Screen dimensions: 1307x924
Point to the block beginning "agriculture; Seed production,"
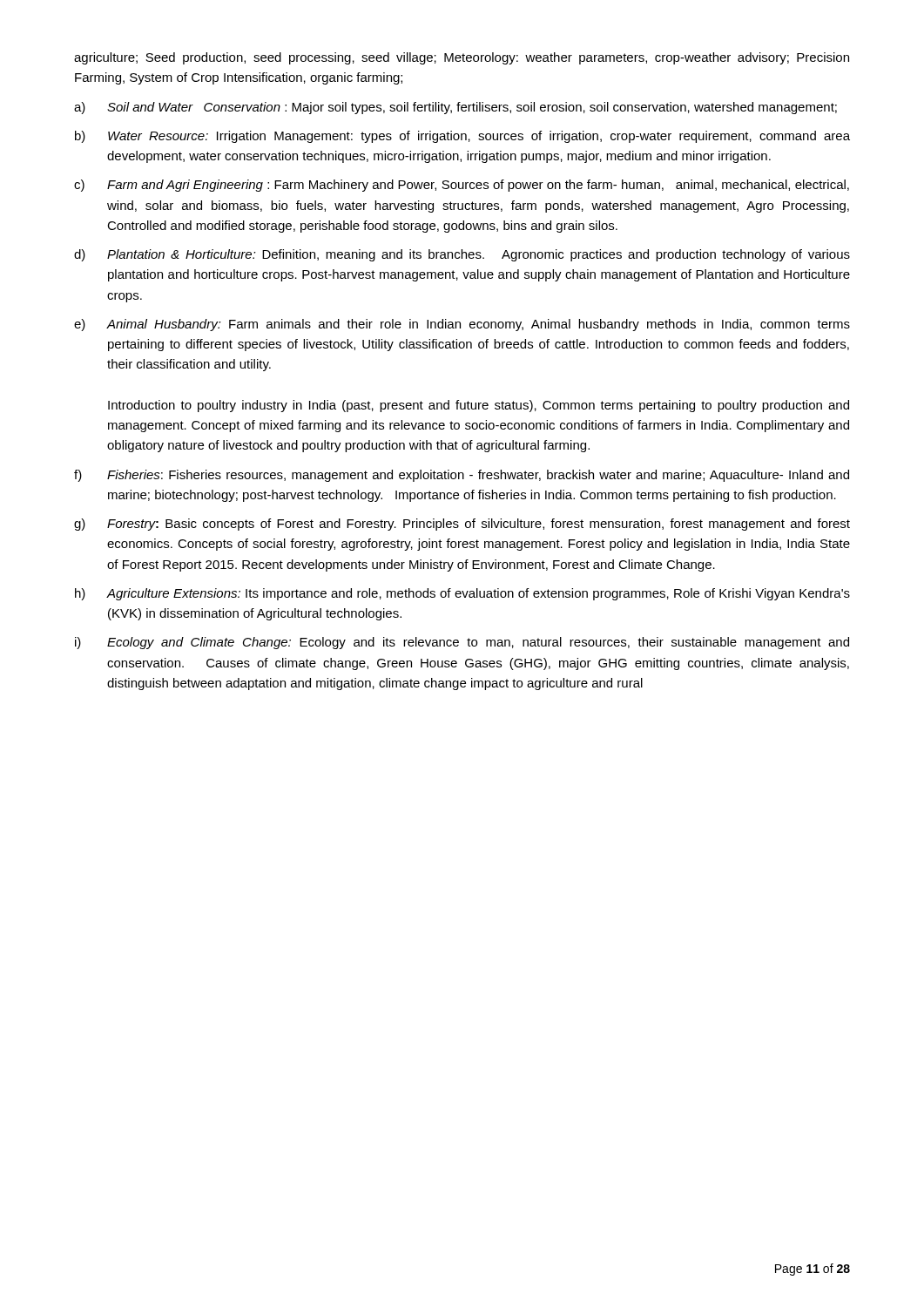coord(462,67)
